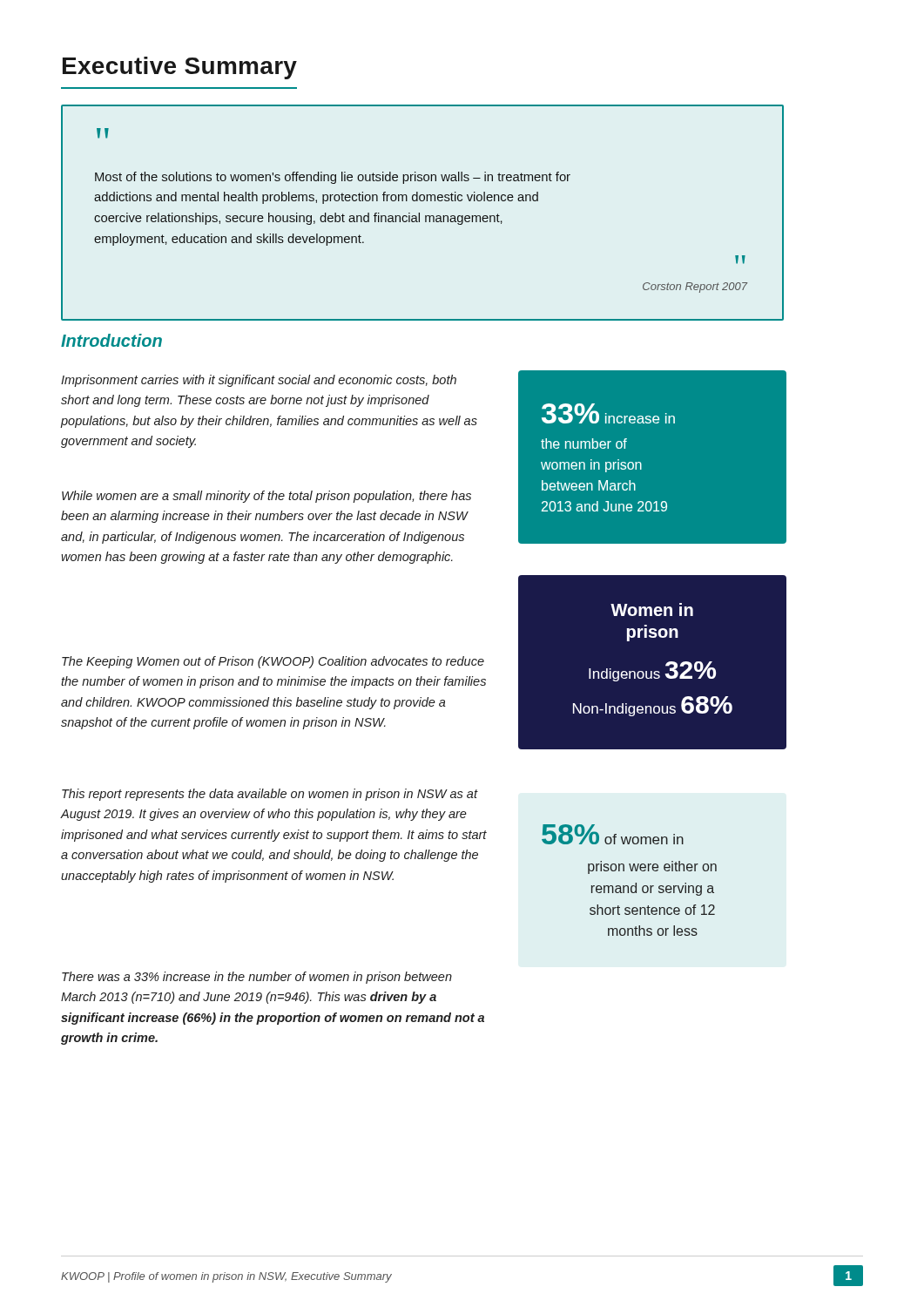This screenshot has height=1307, width=924.
Task: Locate the section header
Action: tap(112, 341)
